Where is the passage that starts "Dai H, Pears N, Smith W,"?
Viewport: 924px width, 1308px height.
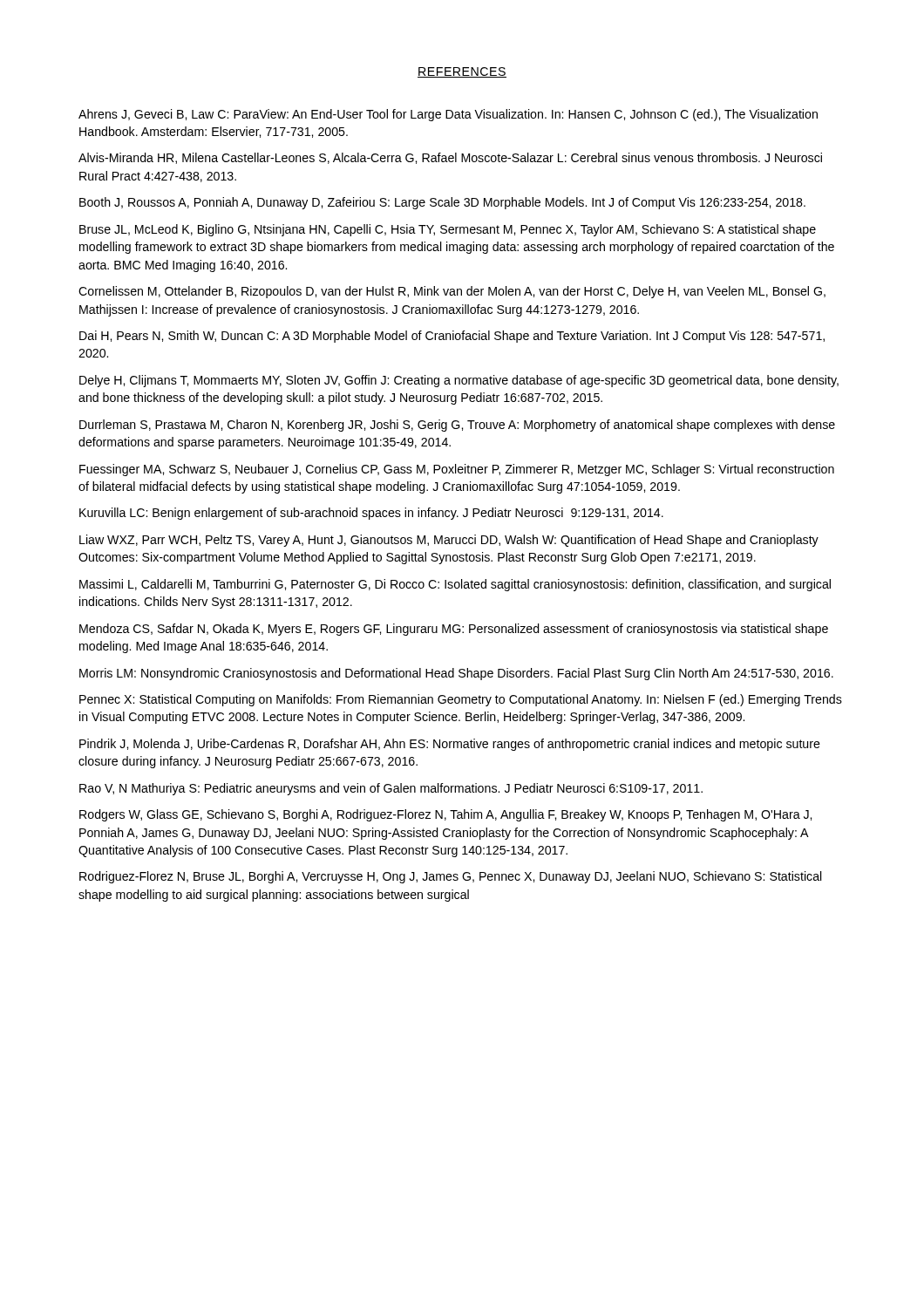[452, 345]
